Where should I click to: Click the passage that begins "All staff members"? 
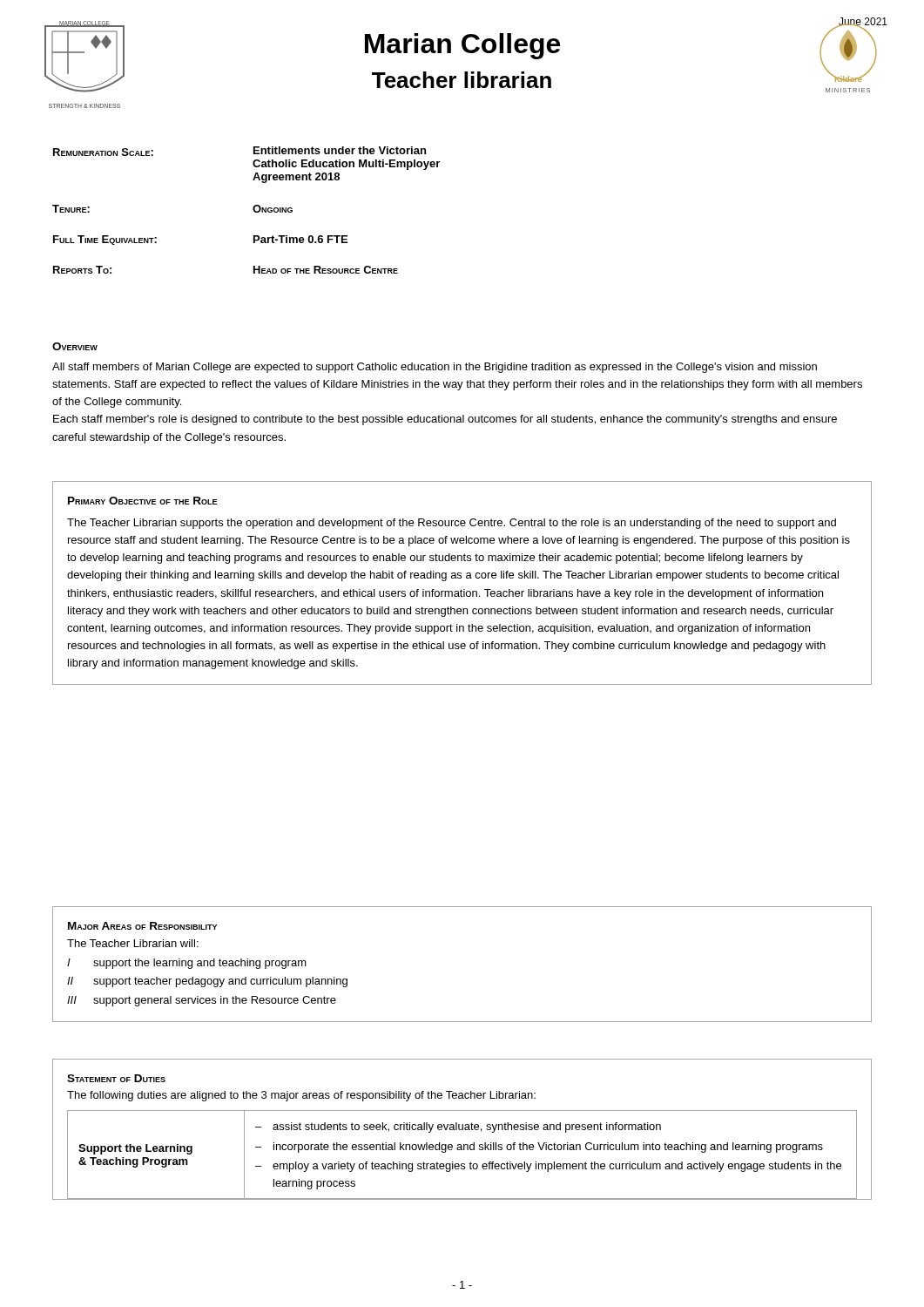click(x=457, y=401)
